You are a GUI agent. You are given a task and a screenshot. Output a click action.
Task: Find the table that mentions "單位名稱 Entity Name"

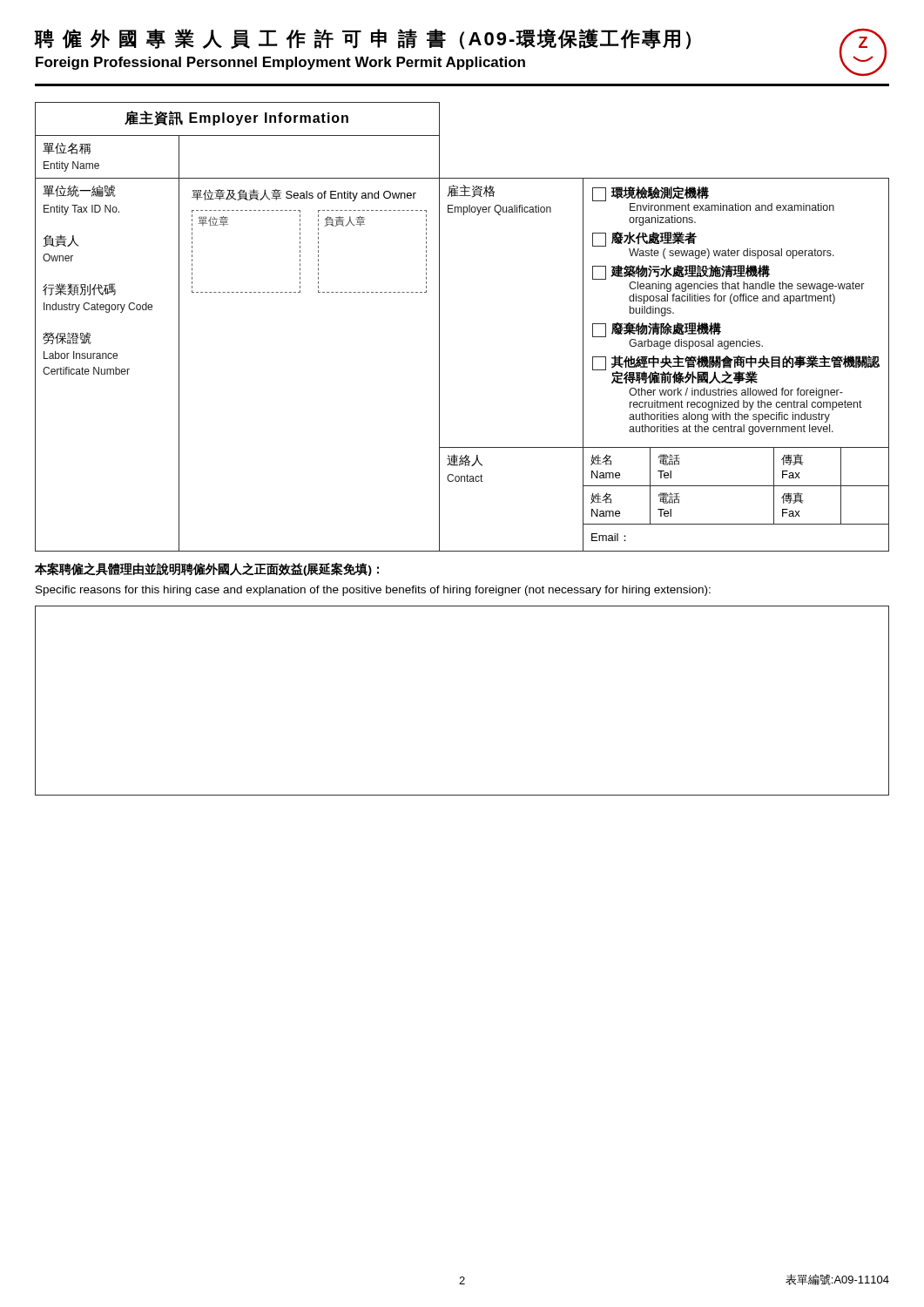(x=462, y=327)
